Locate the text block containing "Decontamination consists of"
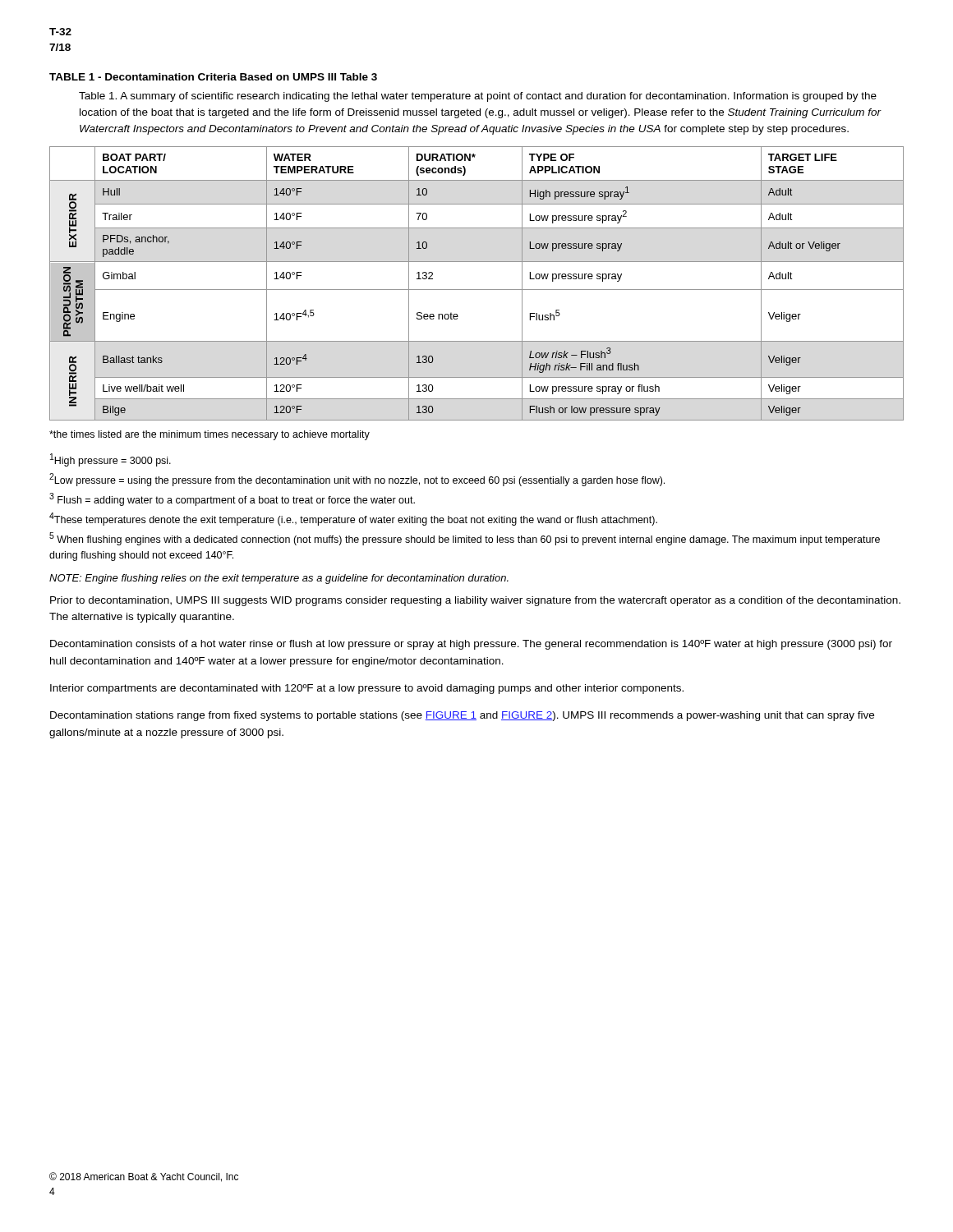Viewport: 953px width, 1232px height. pyautogui.click(x=471, y=652)
